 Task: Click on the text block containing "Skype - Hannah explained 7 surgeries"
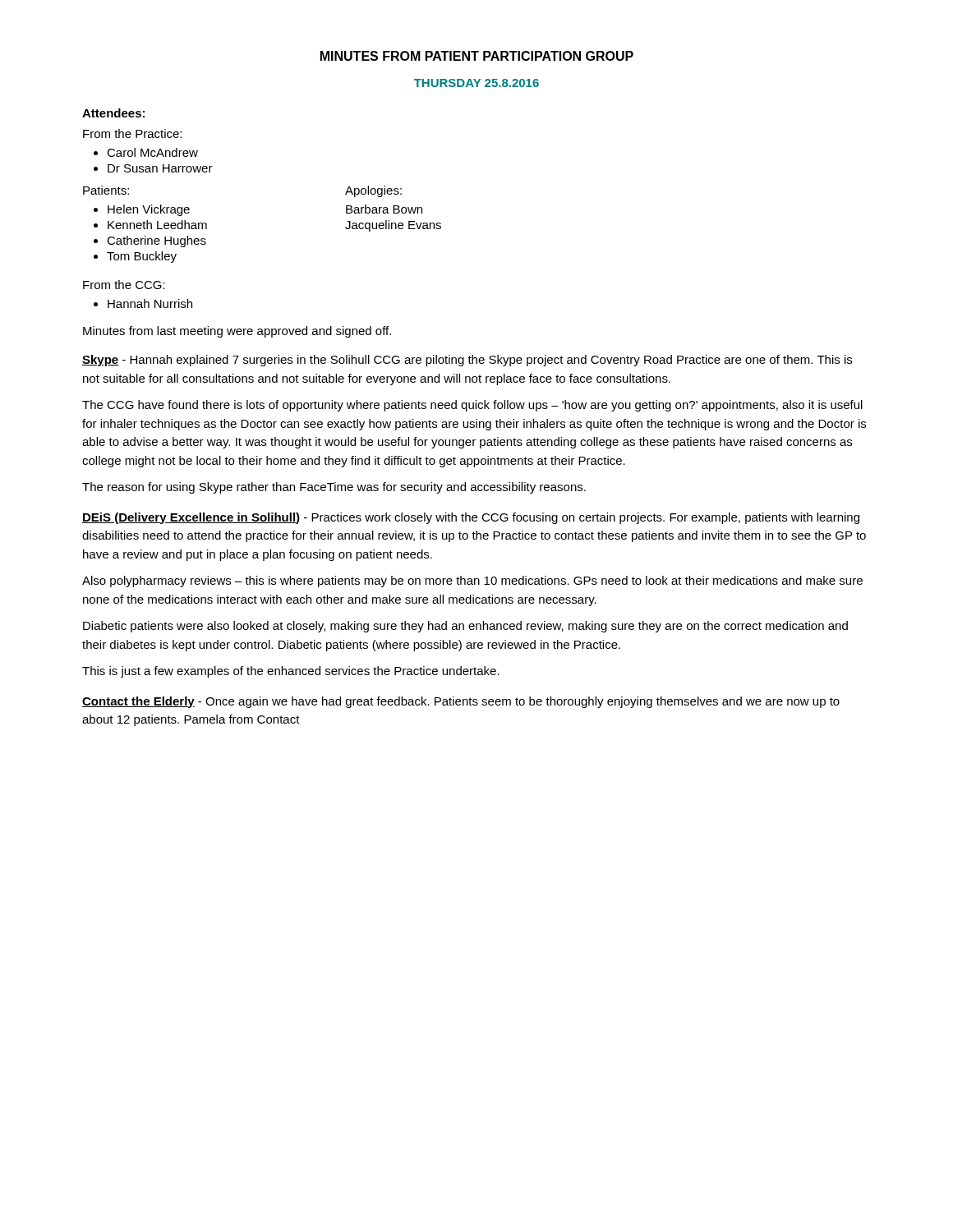click(467, 369)
